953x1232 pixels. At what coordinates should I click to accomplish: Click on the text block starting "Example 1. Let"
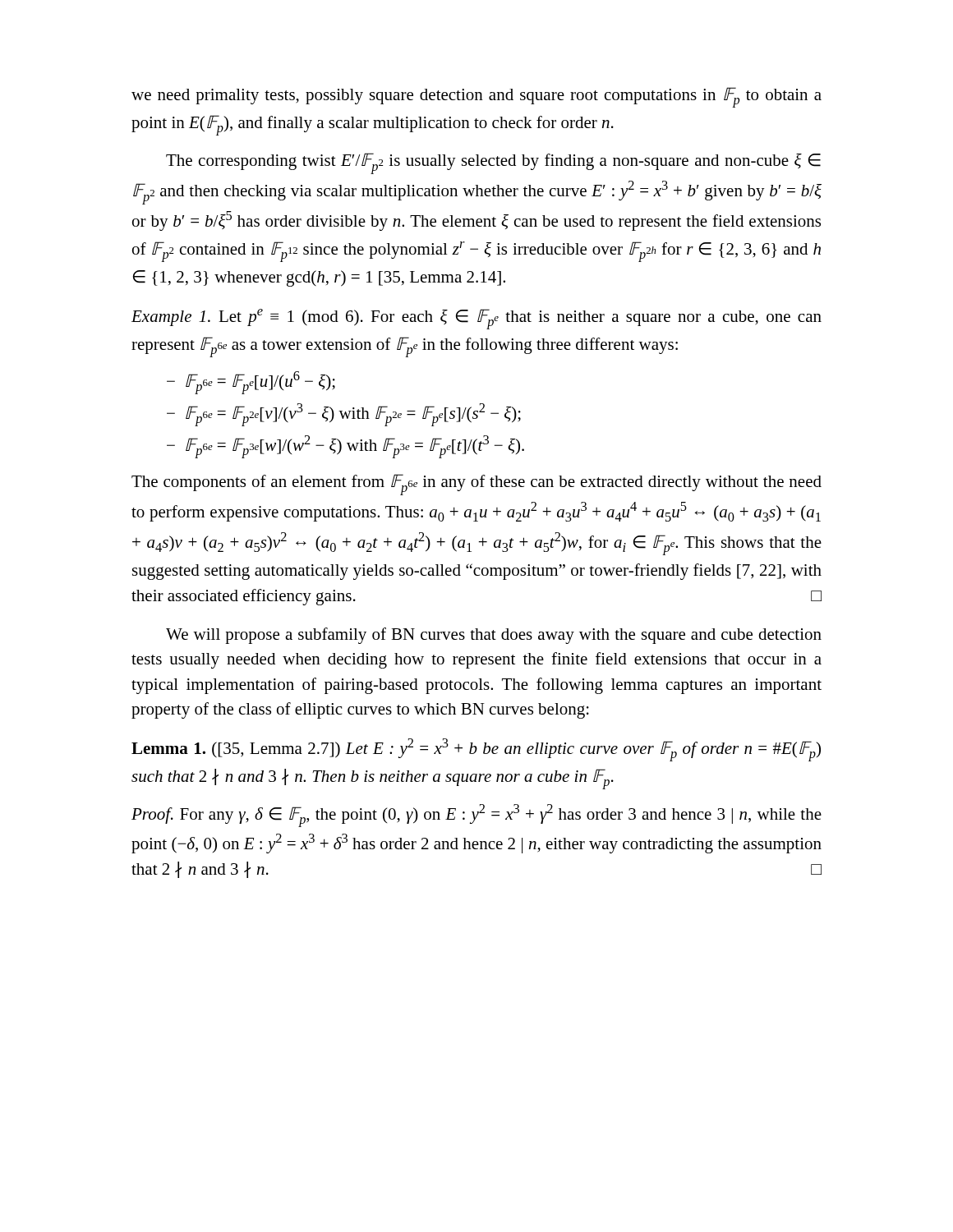pyautogui.click(x=476, y=330)
